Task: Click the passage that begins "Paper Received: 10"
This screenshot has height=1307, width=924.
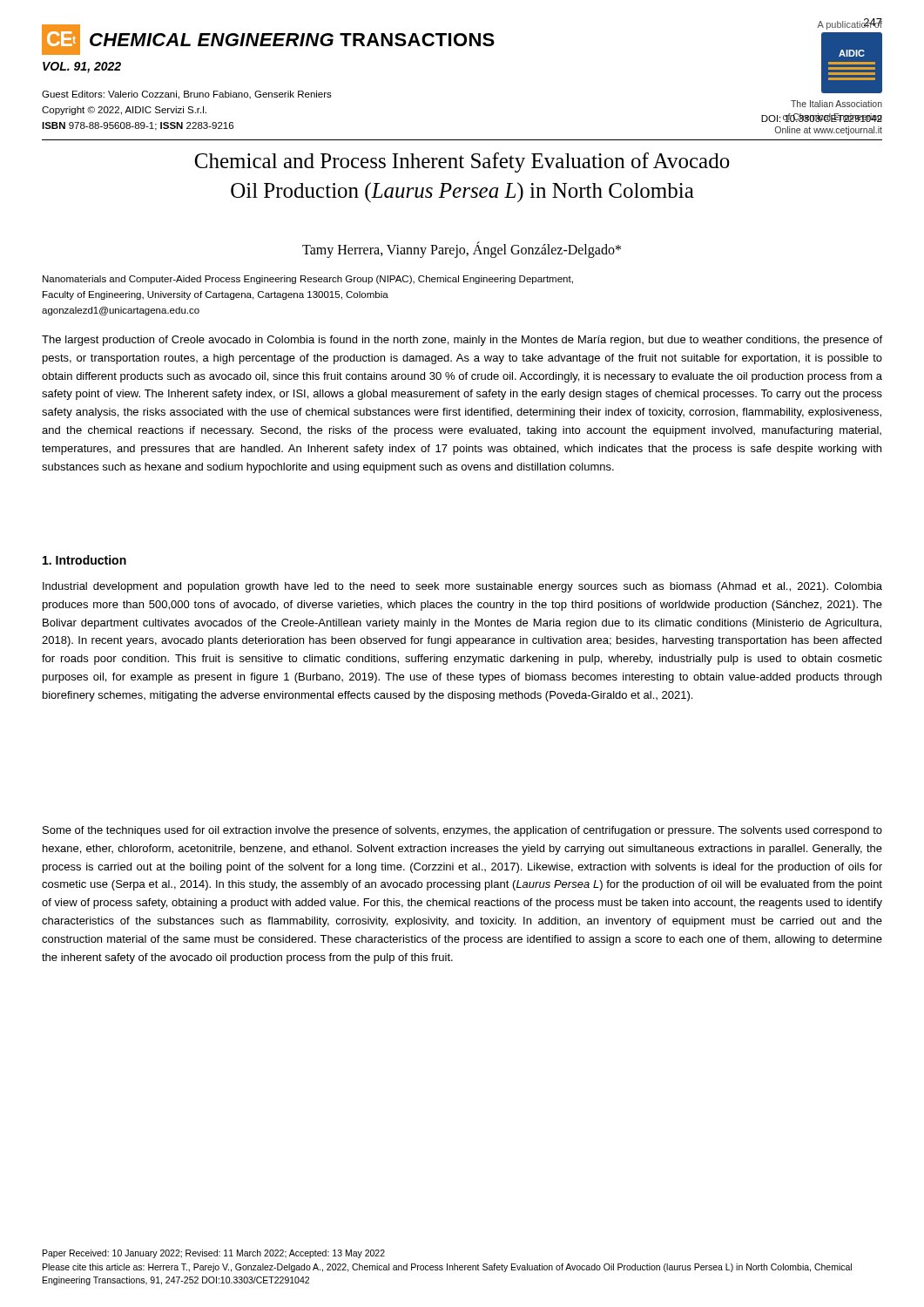Action: tap(447, 1266)
